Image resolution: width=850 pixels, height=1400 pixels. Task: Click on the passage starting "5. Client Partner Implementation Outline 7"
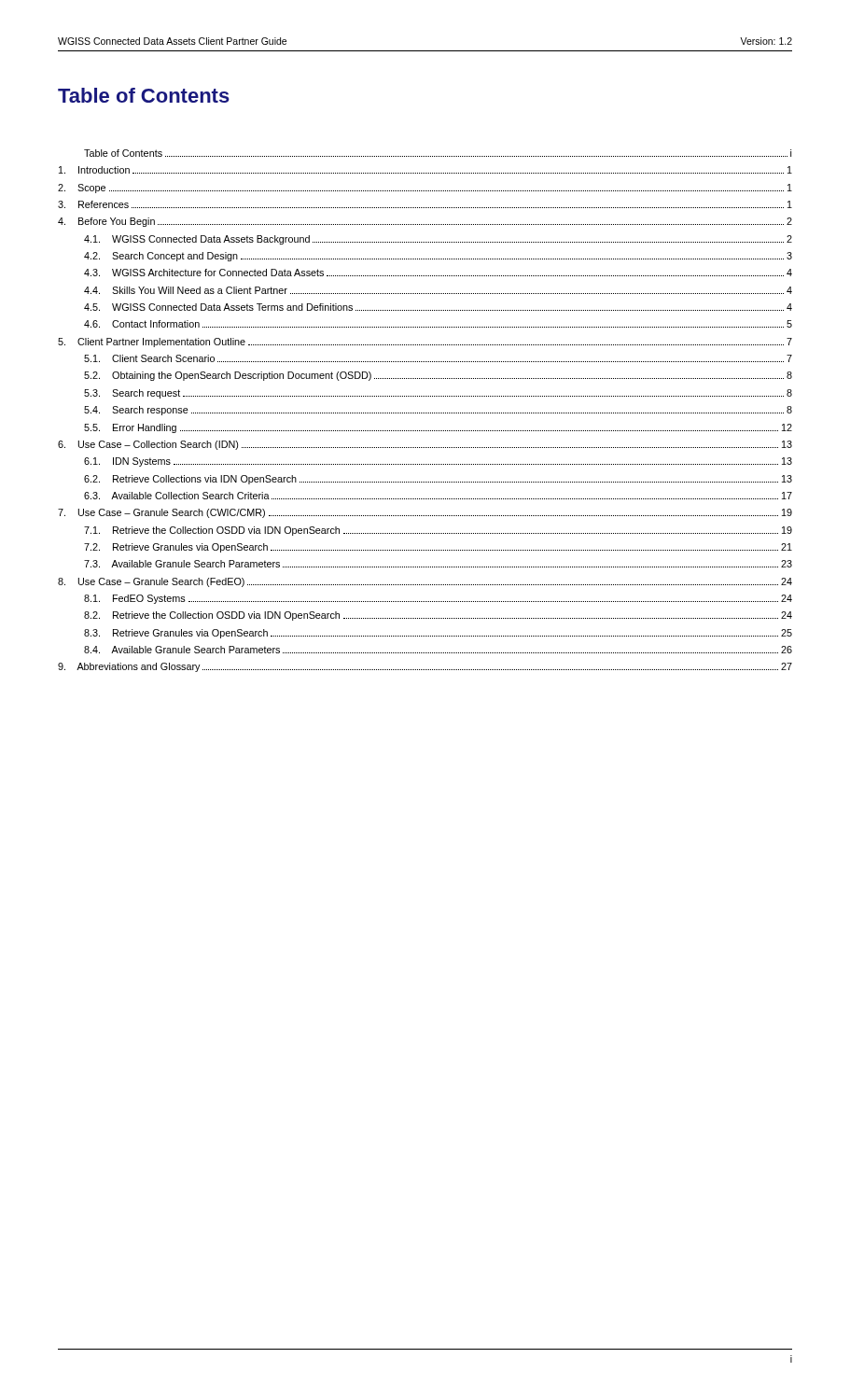425,342
